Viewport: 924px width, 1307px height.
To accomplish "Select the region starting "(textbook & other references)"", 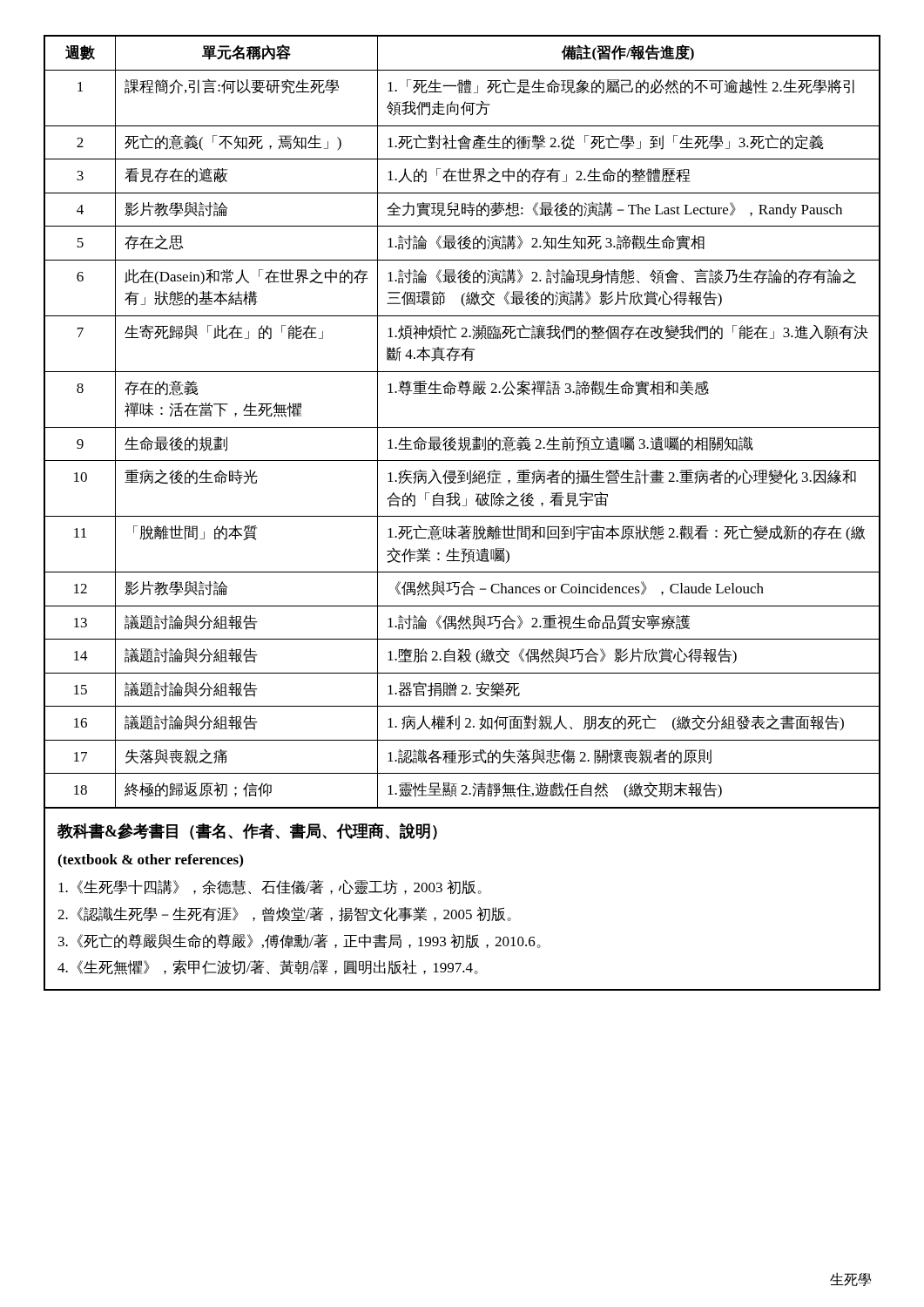I will point(151,859).
